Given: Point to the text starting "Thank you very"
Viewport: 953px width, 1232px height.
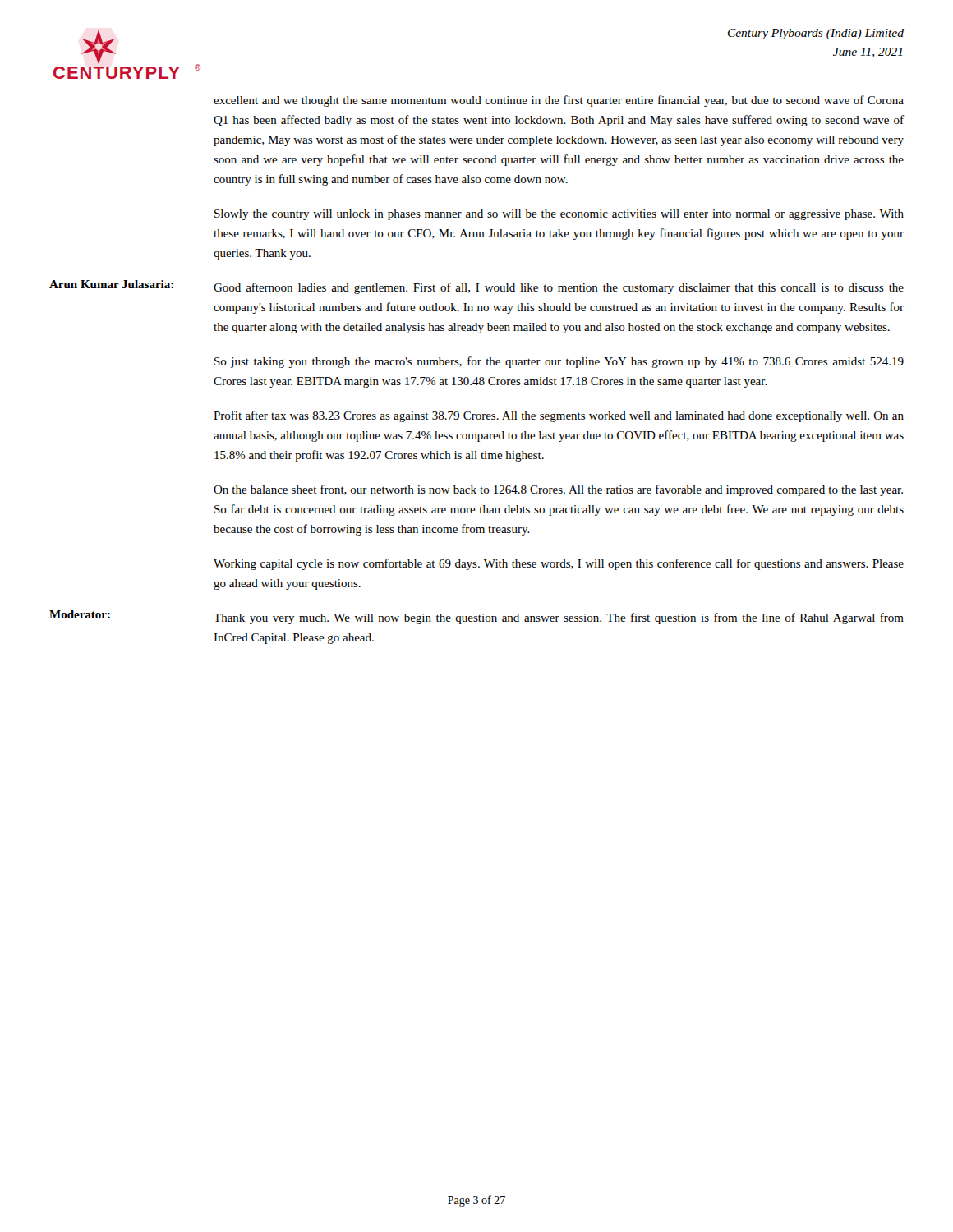Looking at the screenshot, I should [x=559, y=627].
